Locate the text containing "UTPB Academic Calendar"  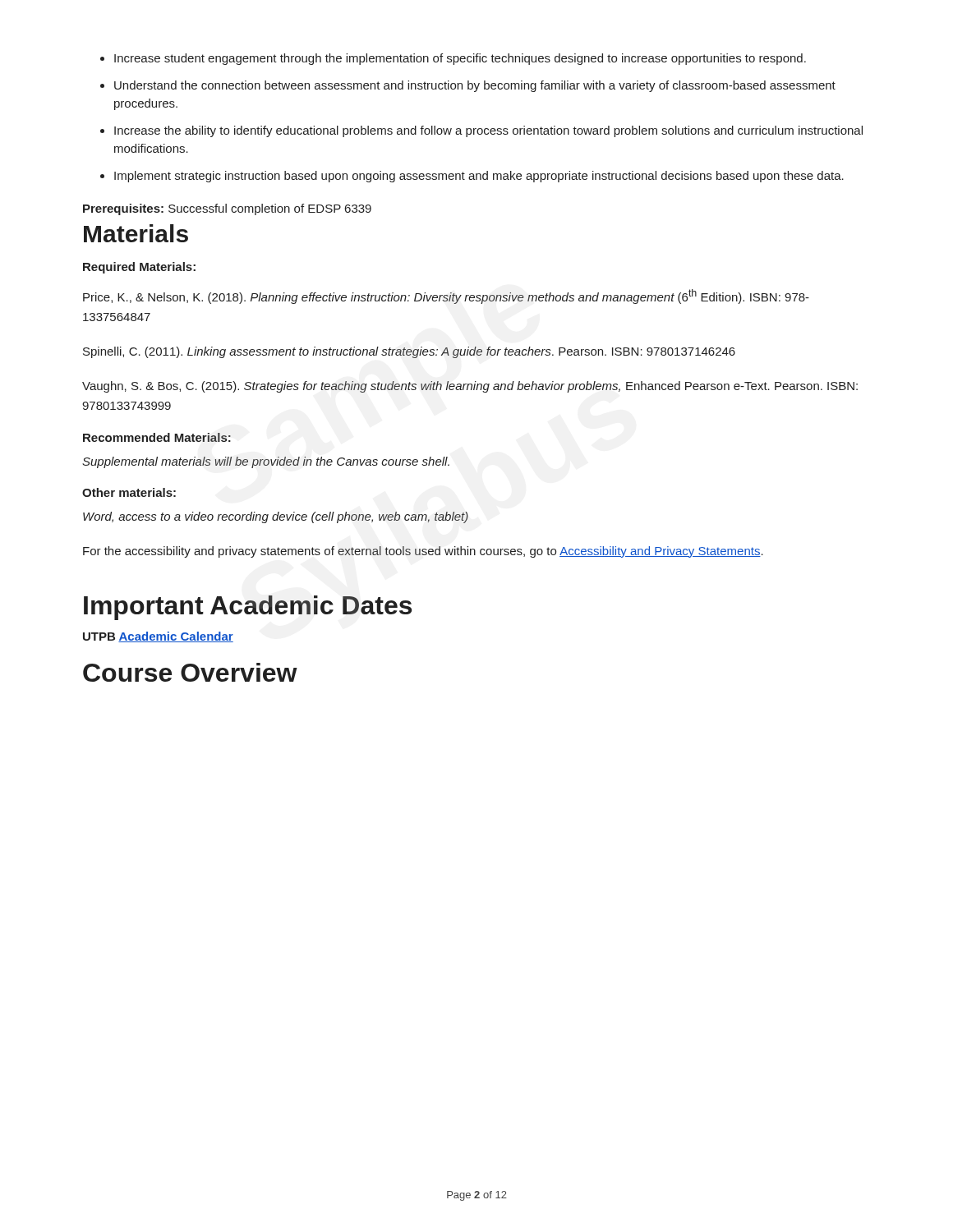pyautogui.click(x=158, y=636)
